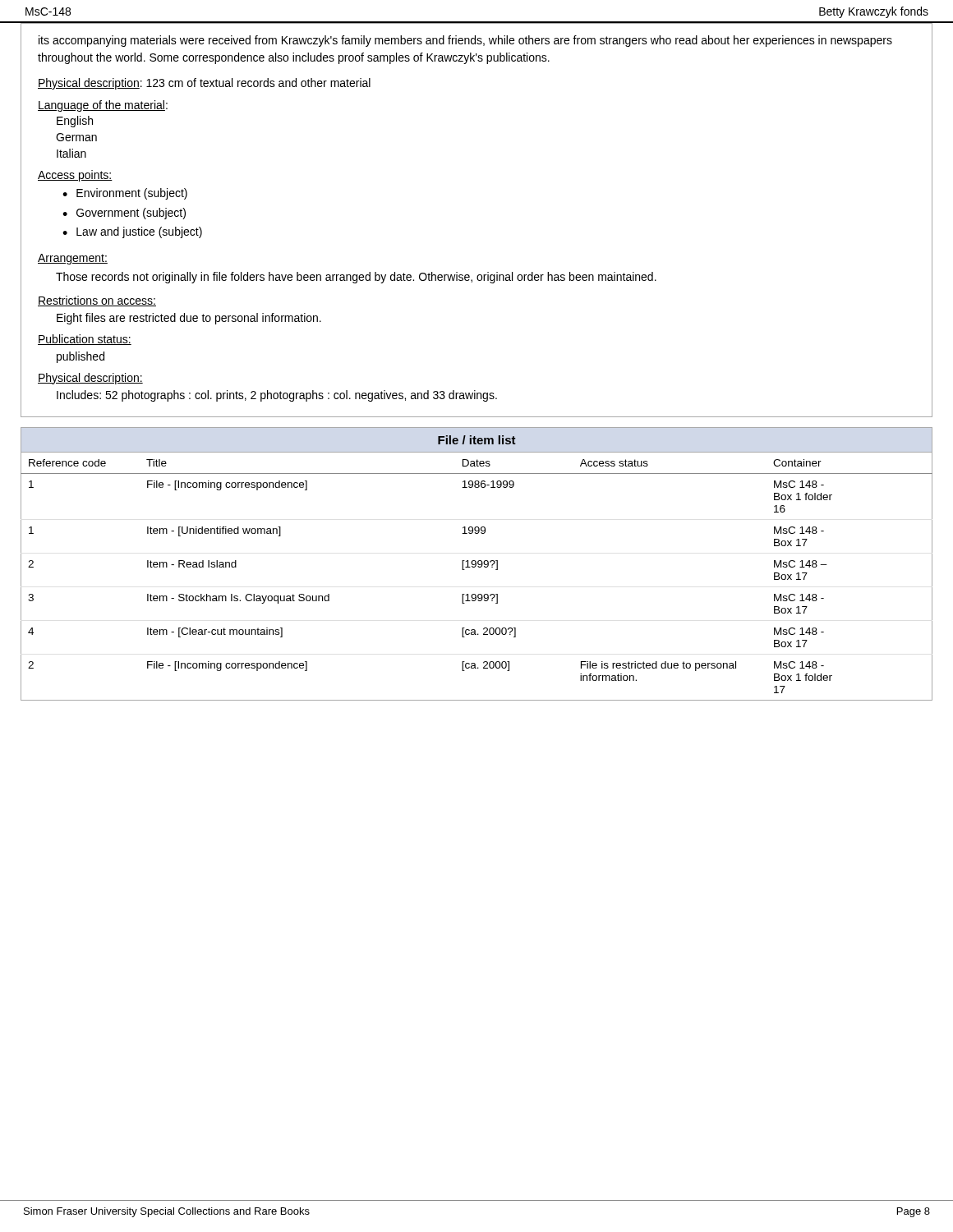Viewport: 953px width, 1232px height.
Task: Locate the text "Restrictions on access:"
Action: 97,300
